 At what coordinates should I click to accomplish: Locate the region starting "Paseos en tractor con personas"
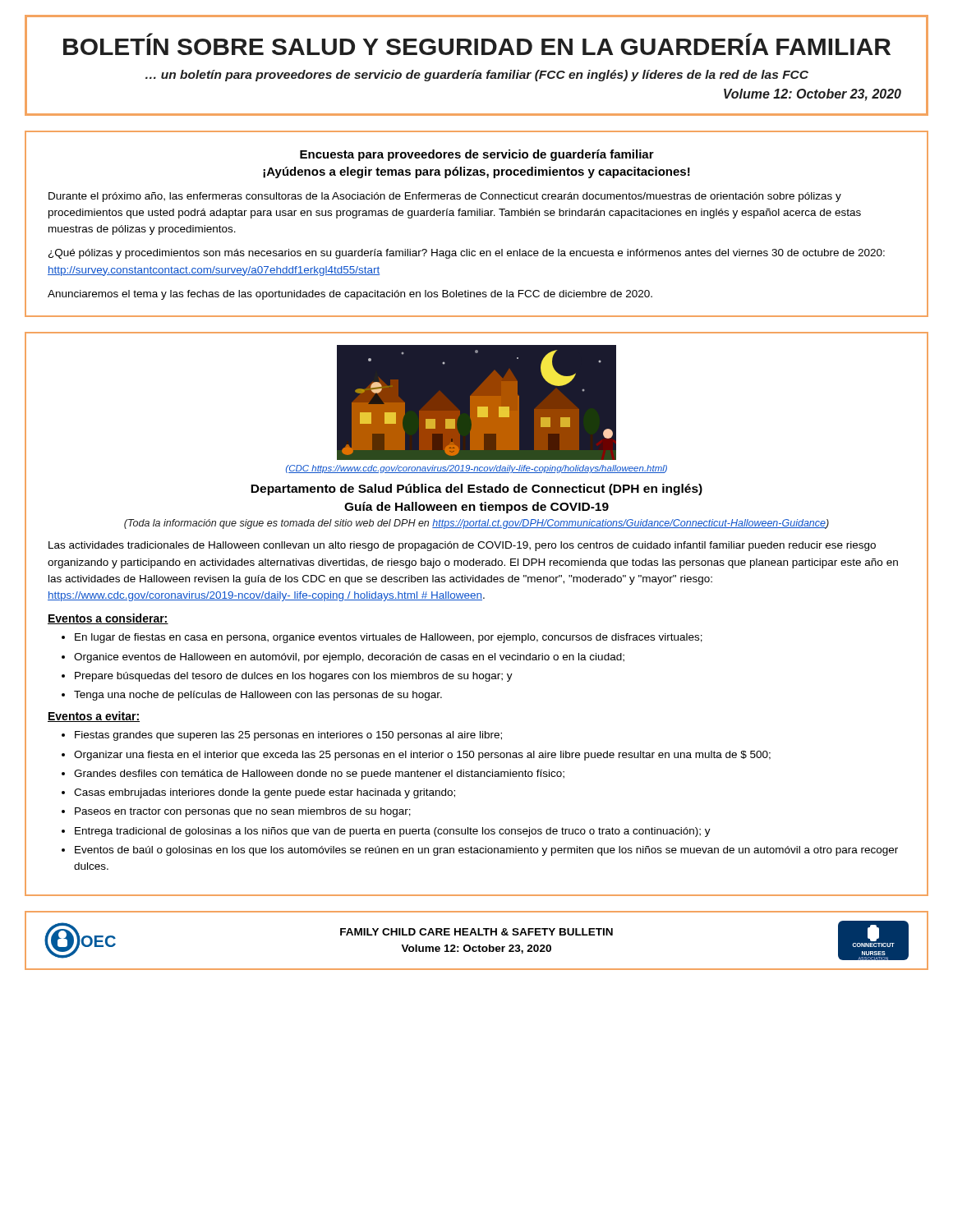[243, 811]
